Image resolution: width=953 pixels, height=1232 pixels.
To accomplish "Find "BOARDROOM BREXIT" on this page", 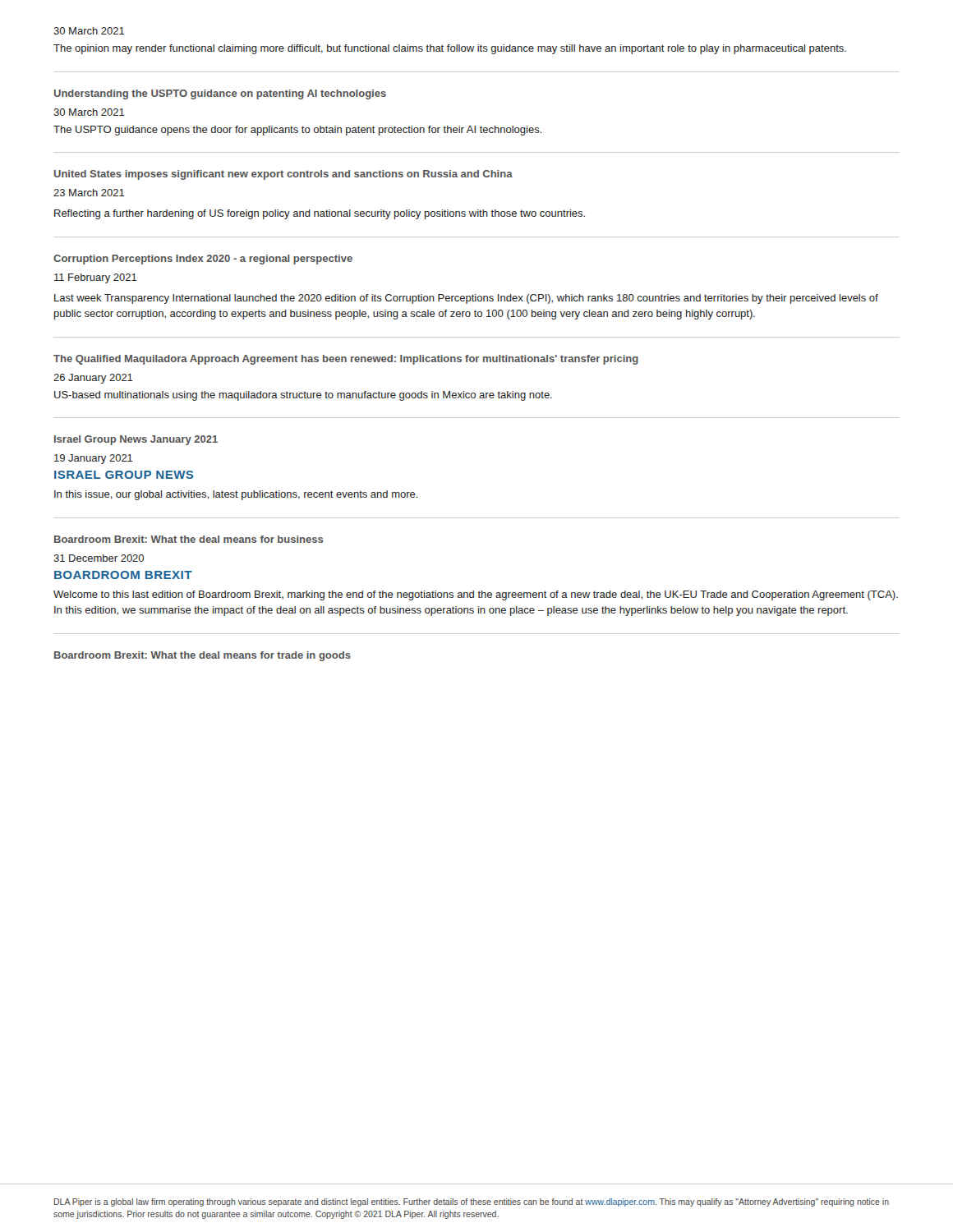I will [123, 574].
